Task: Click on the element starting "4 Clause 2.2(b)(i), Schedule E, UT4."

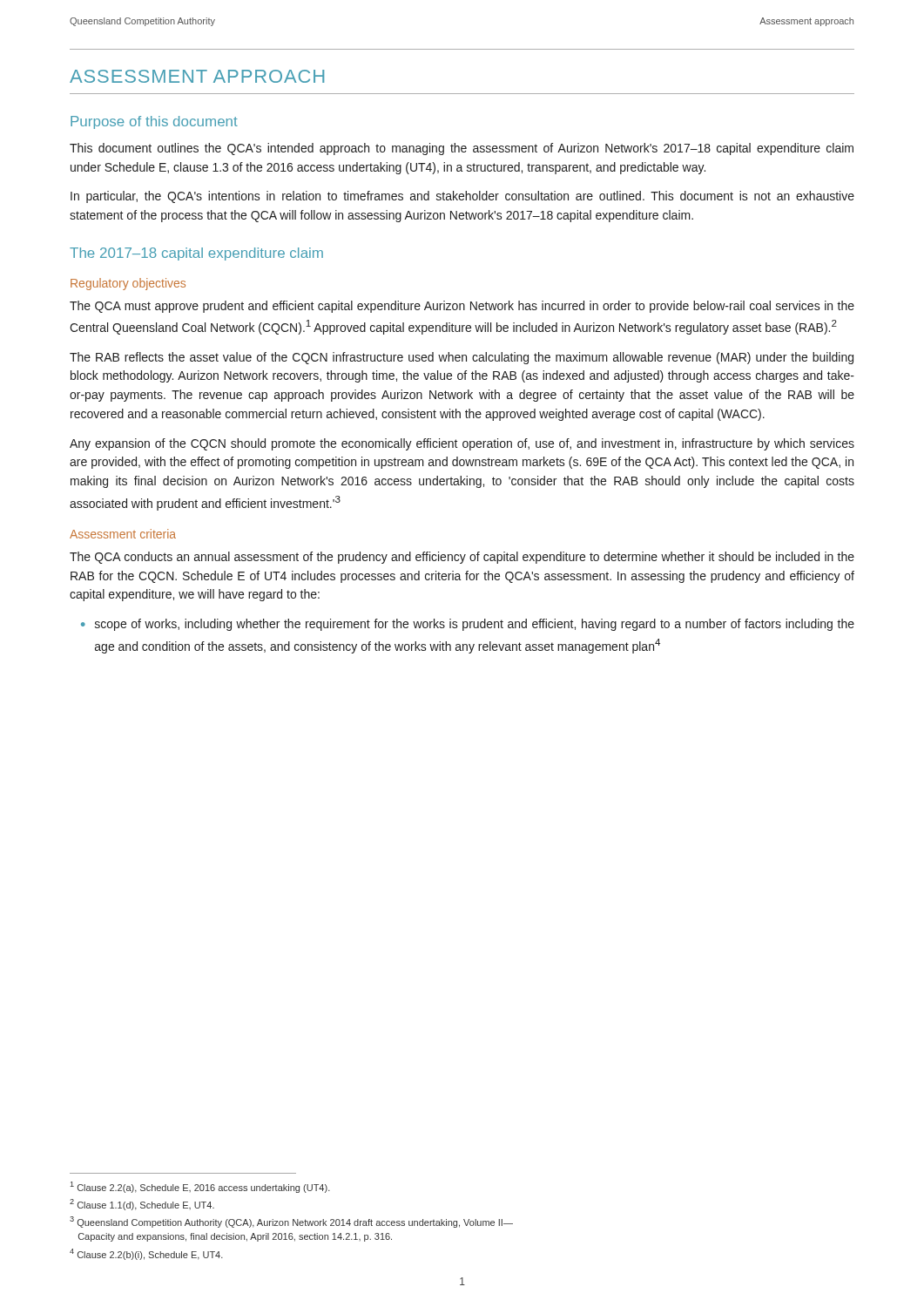Action: (x=146, y=1253)
